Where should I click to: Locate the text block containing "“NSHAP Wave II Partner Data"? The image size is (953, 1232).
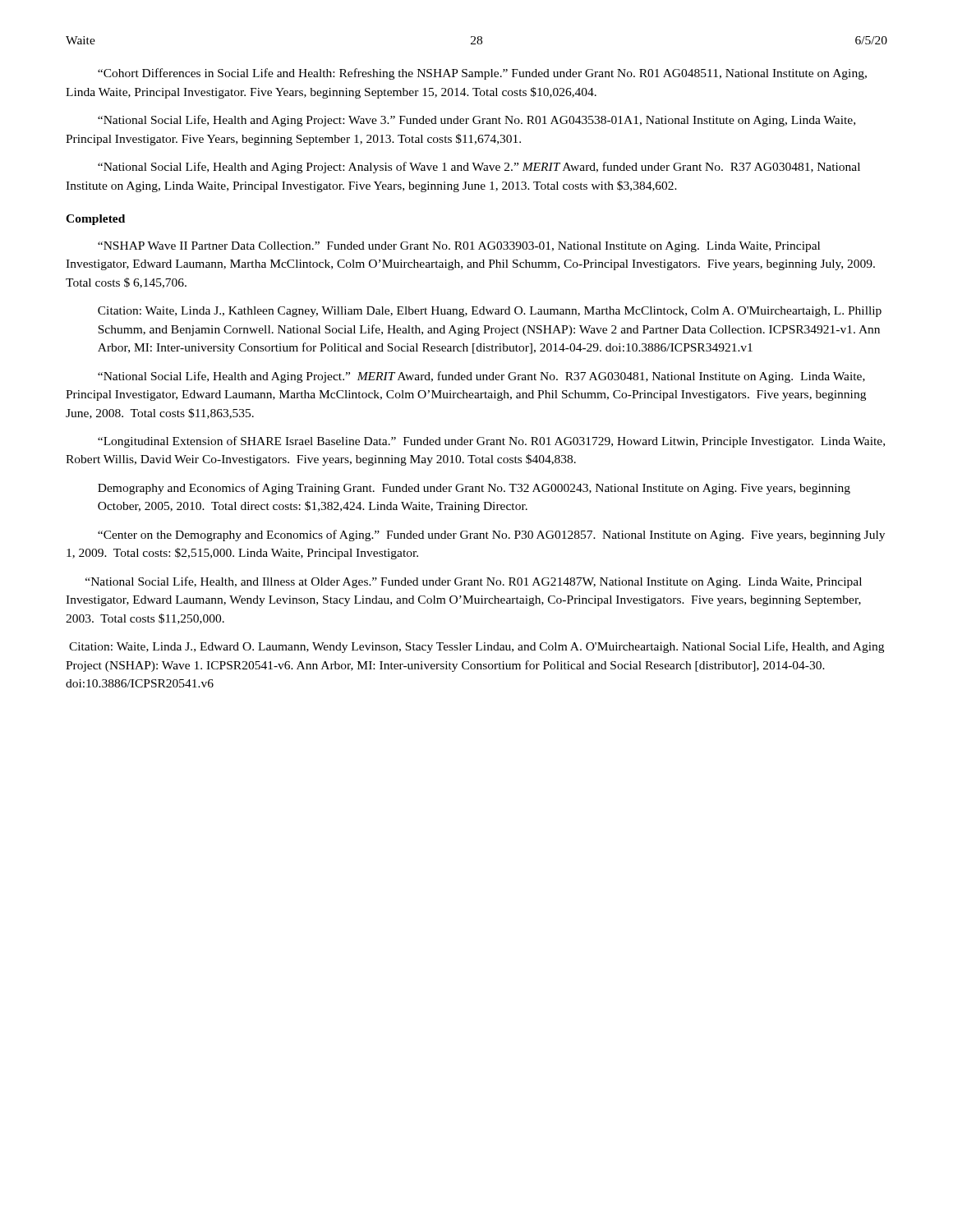tap(472, 263)
